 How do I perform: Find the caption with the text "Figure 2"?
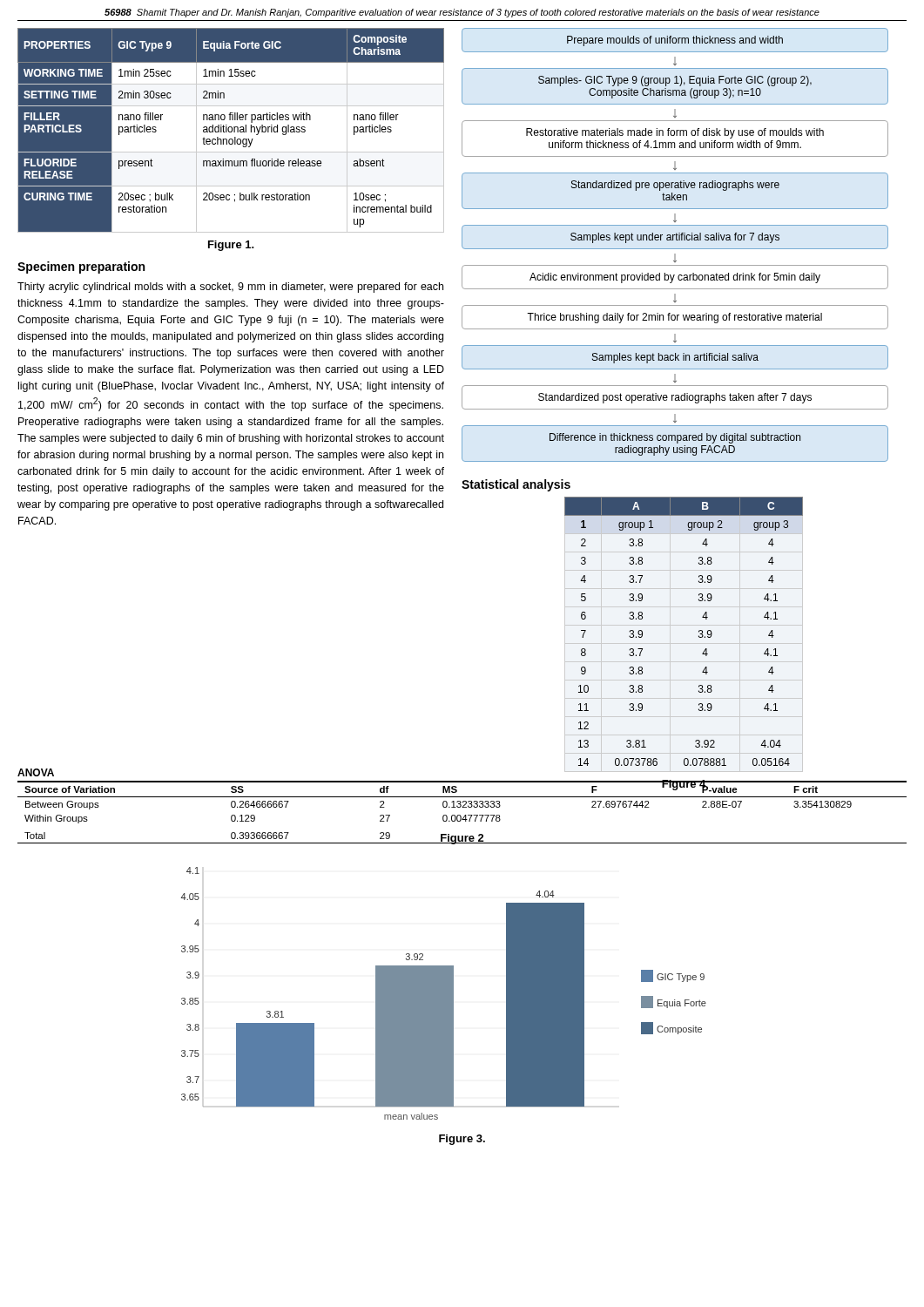pyautogui.click(x=462, y=838)
